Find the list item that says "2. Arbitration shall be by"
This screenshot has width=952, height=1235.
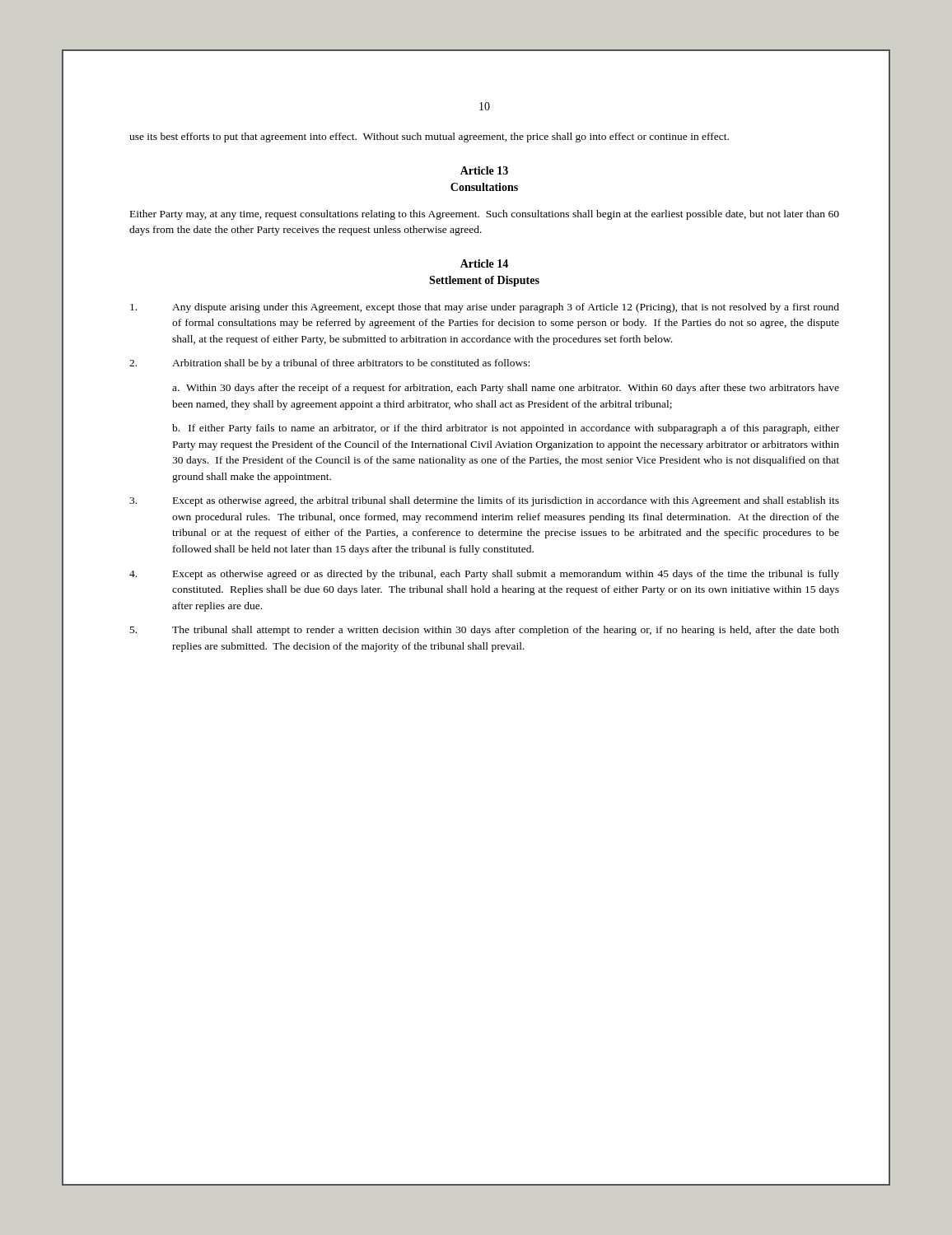click(x=484, y=363)
